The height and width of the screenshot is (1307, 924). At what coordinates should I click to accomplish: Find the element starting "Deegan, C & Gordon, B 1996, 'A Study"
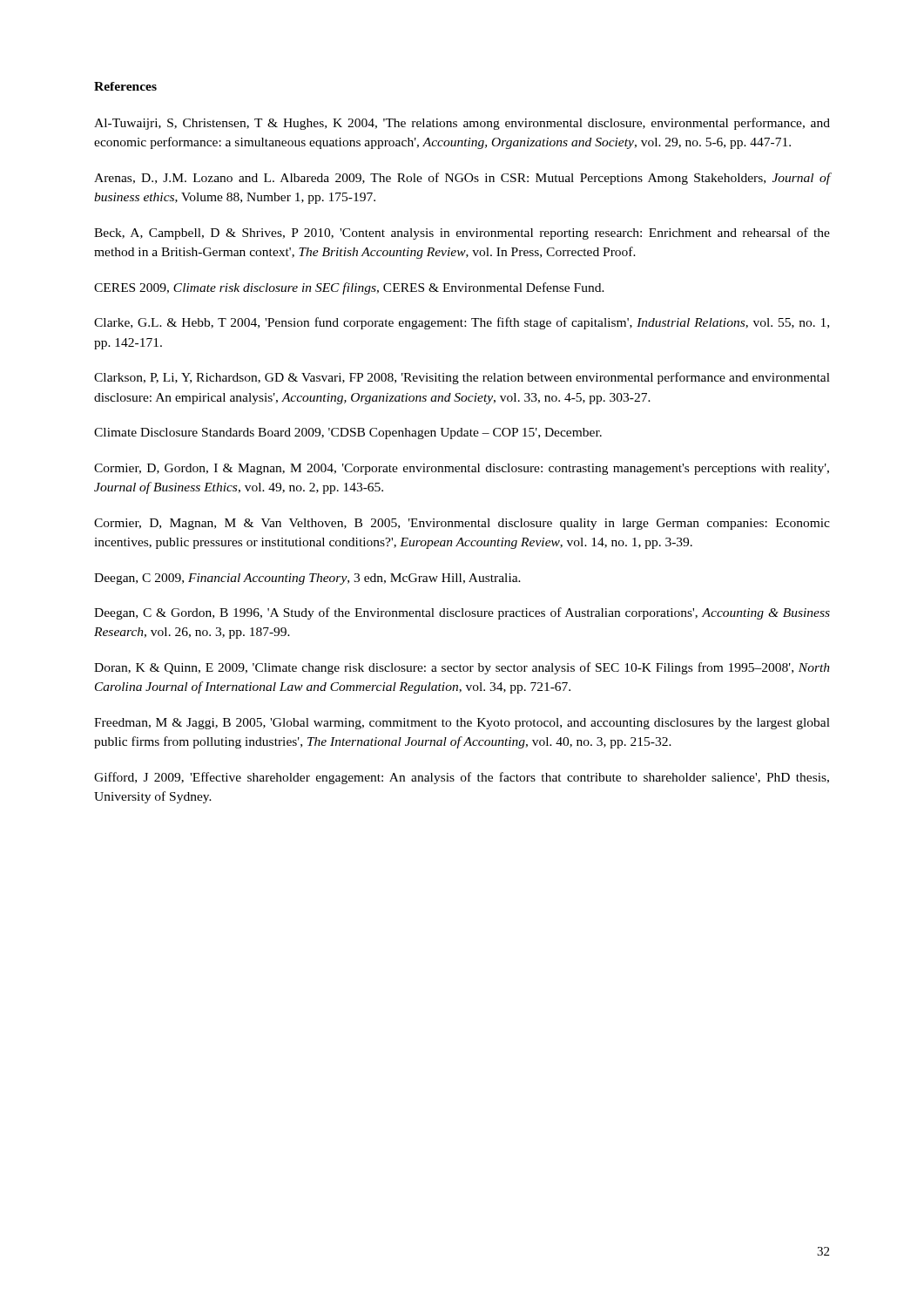tap(462, 622)
